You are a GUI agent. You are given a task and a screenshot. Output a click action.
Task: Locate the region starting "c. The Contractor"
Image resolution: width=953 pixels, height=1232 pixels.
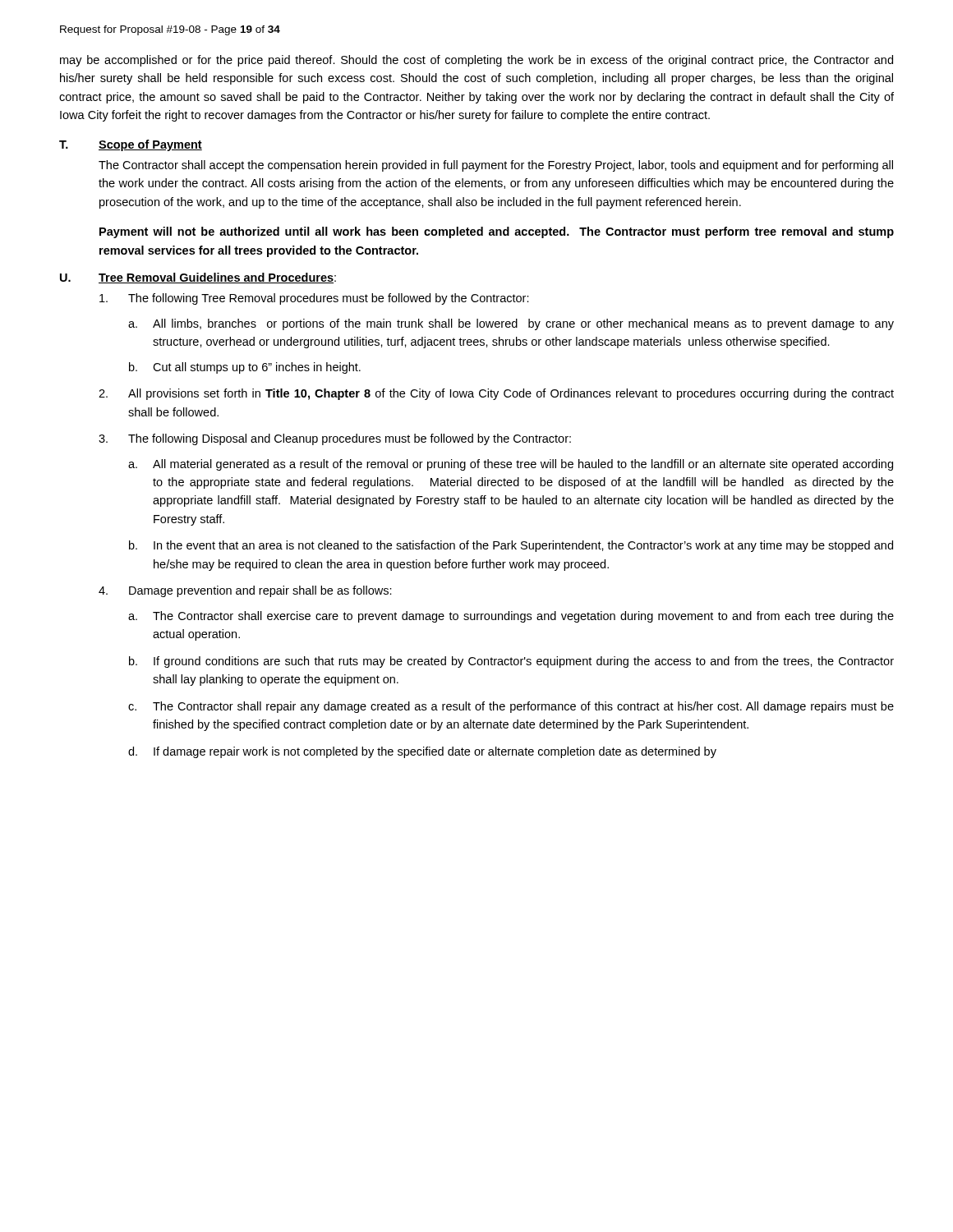pyautogui.click(x=511, y=715)
